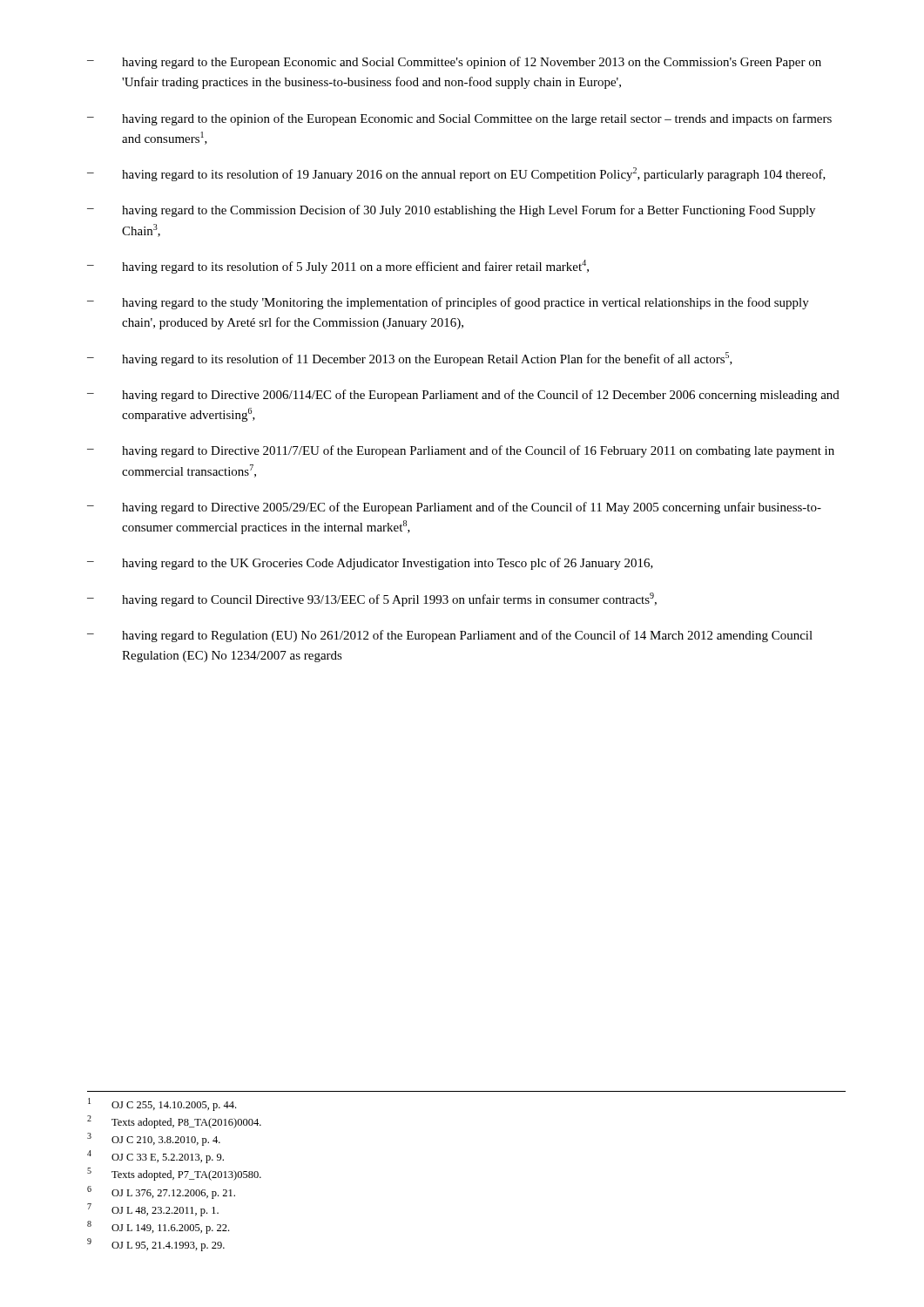Select the text starting "6 OJ L 376, 27.12.2006, p. 21."
Screen dimensions: 1307x924
coord(162,1192)
